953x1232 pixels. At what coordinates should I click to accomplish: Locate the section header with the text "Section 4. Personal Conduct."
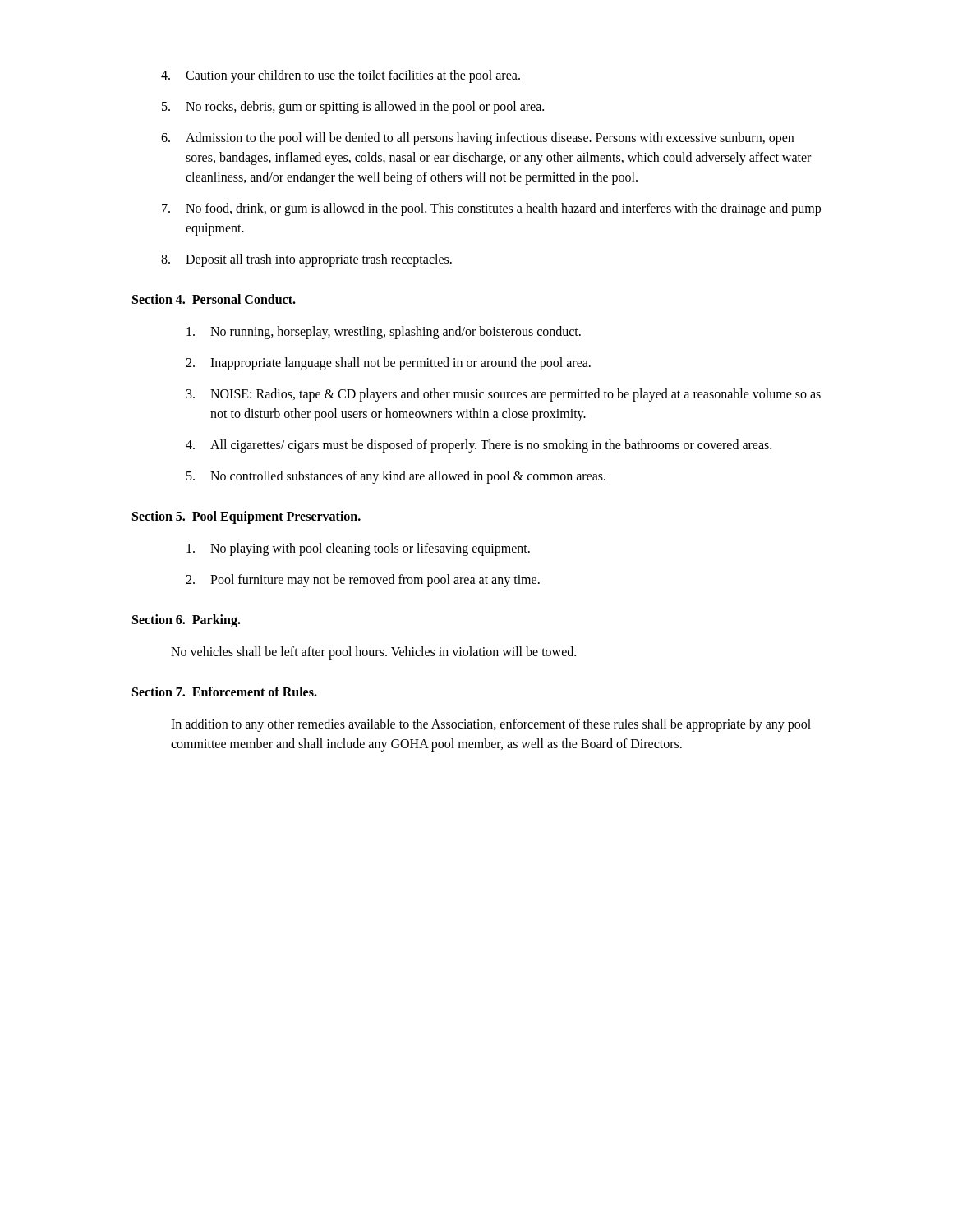(214, 299)
